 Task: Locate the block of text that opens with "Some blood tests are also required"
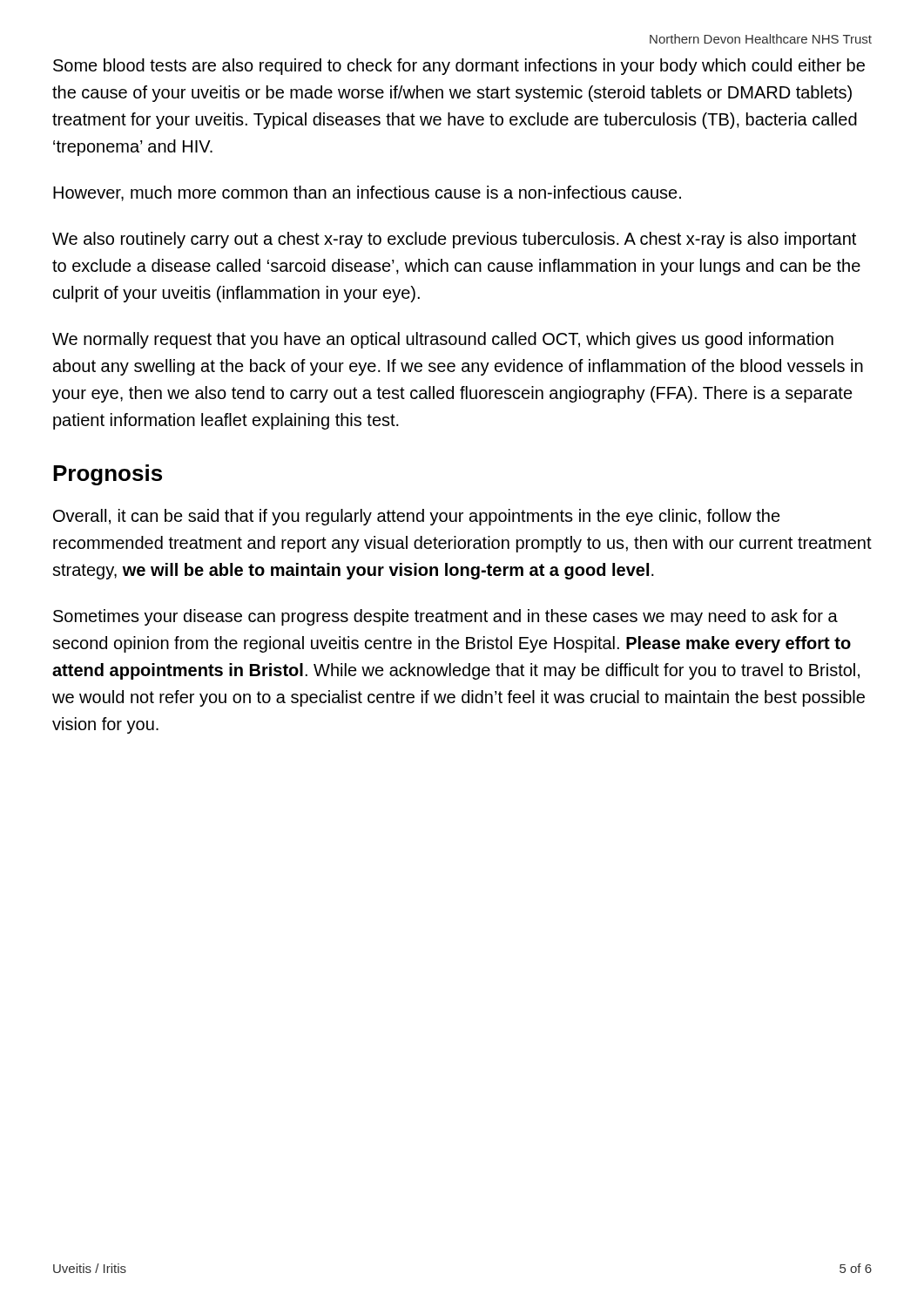tap(459, 106)
